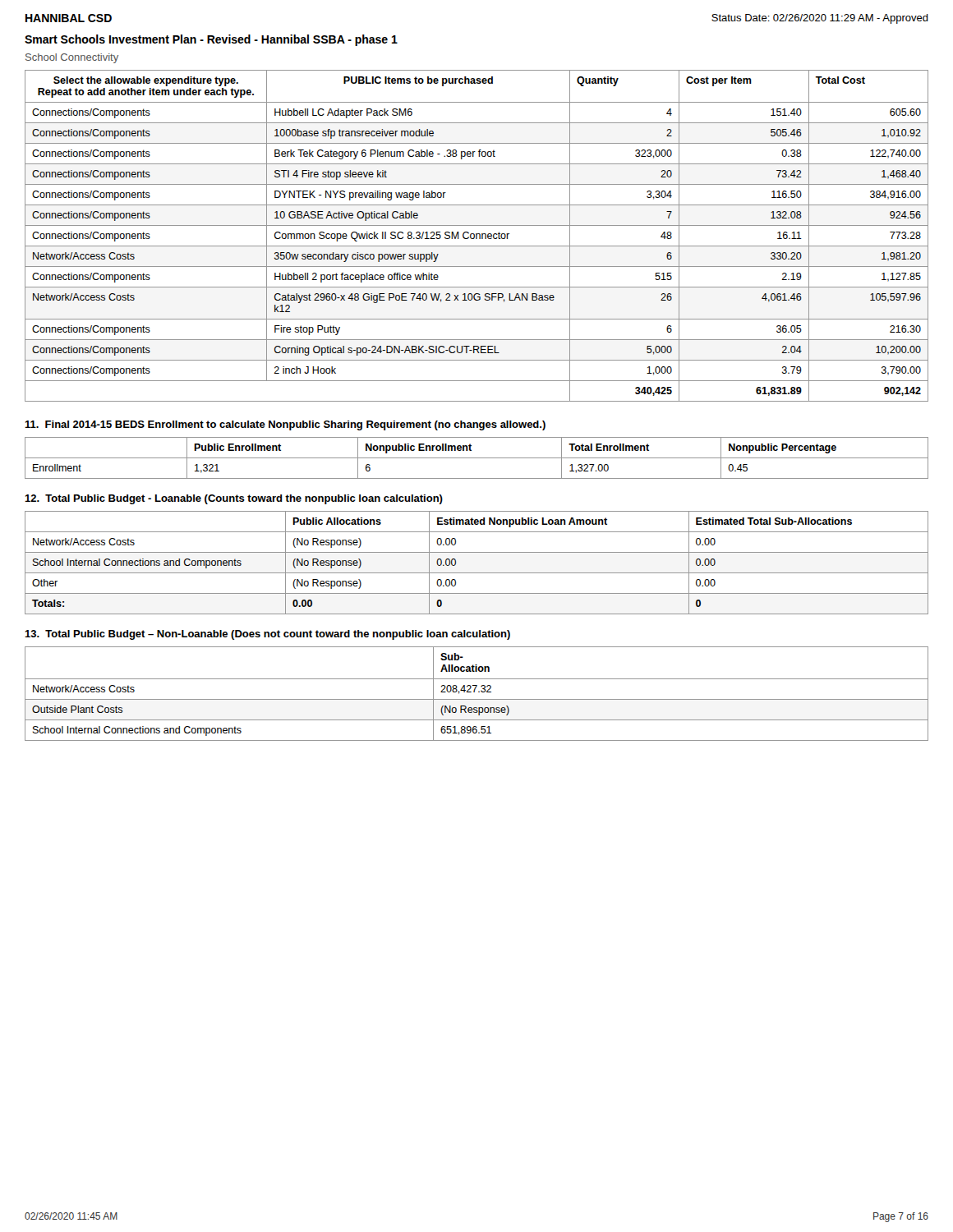Find the table that mentions "Nonpublic Enrollment"

click(x=476, y=458)
